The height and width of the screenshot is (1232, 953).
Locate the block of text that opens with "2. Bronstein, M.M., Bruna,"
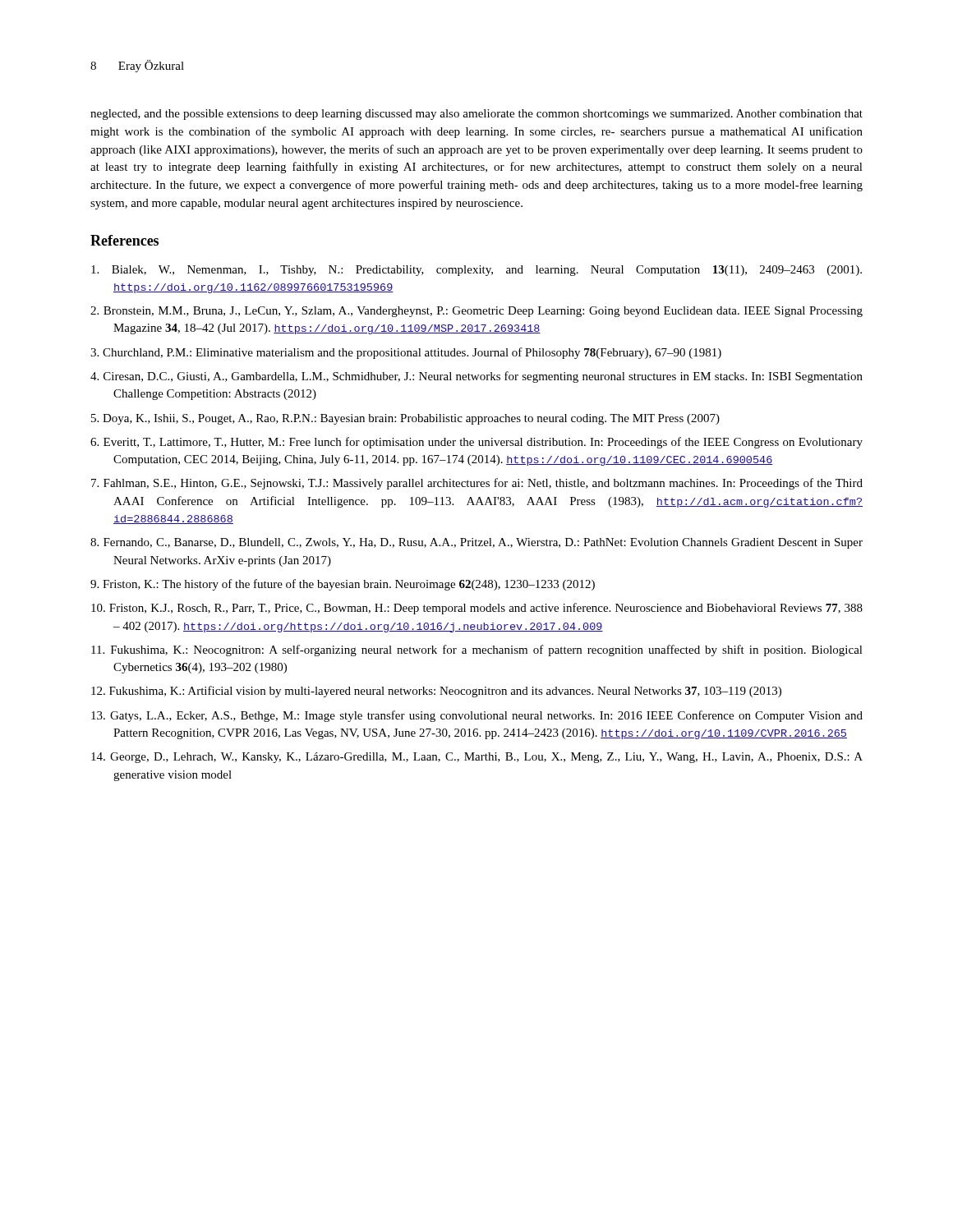pyautogui.click(x=476, y=320)
